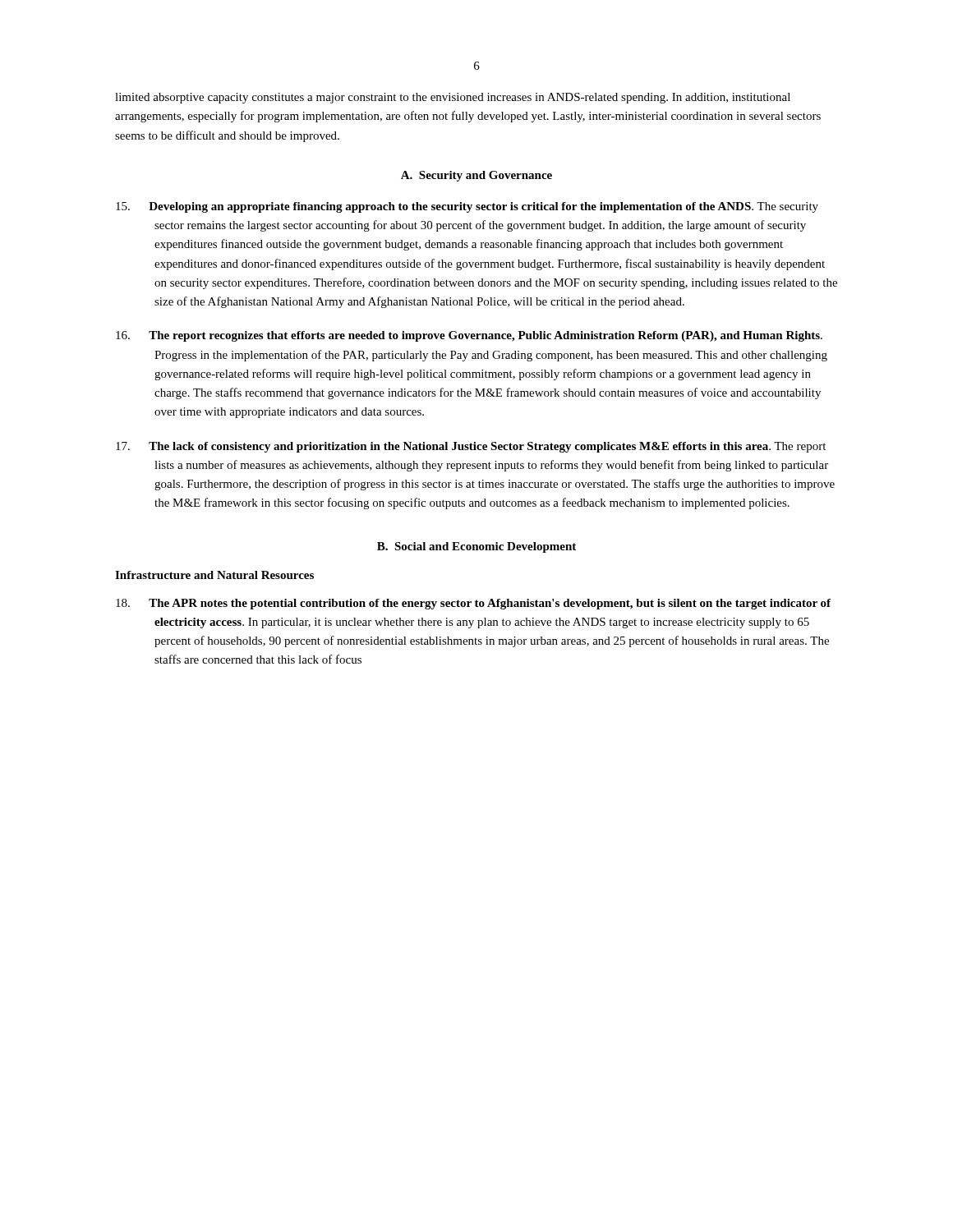The image size is (953, 1232).
Task: Locate the text block with the text "The lack of consistency"
Action: (x=495, y=474)
